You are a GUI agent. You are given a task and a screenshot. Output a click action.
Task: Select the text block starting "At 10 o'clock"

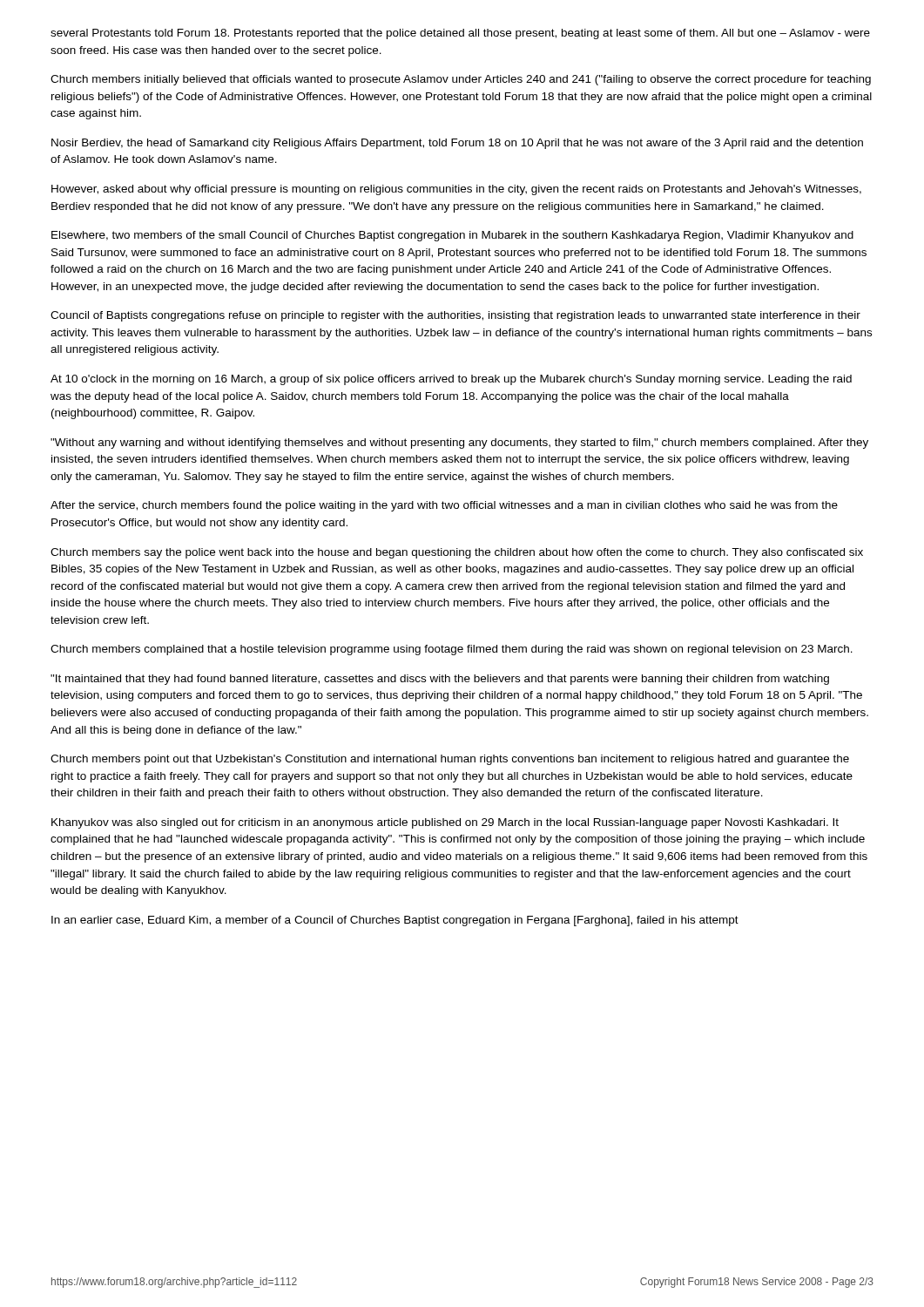(x=462, y=396)
